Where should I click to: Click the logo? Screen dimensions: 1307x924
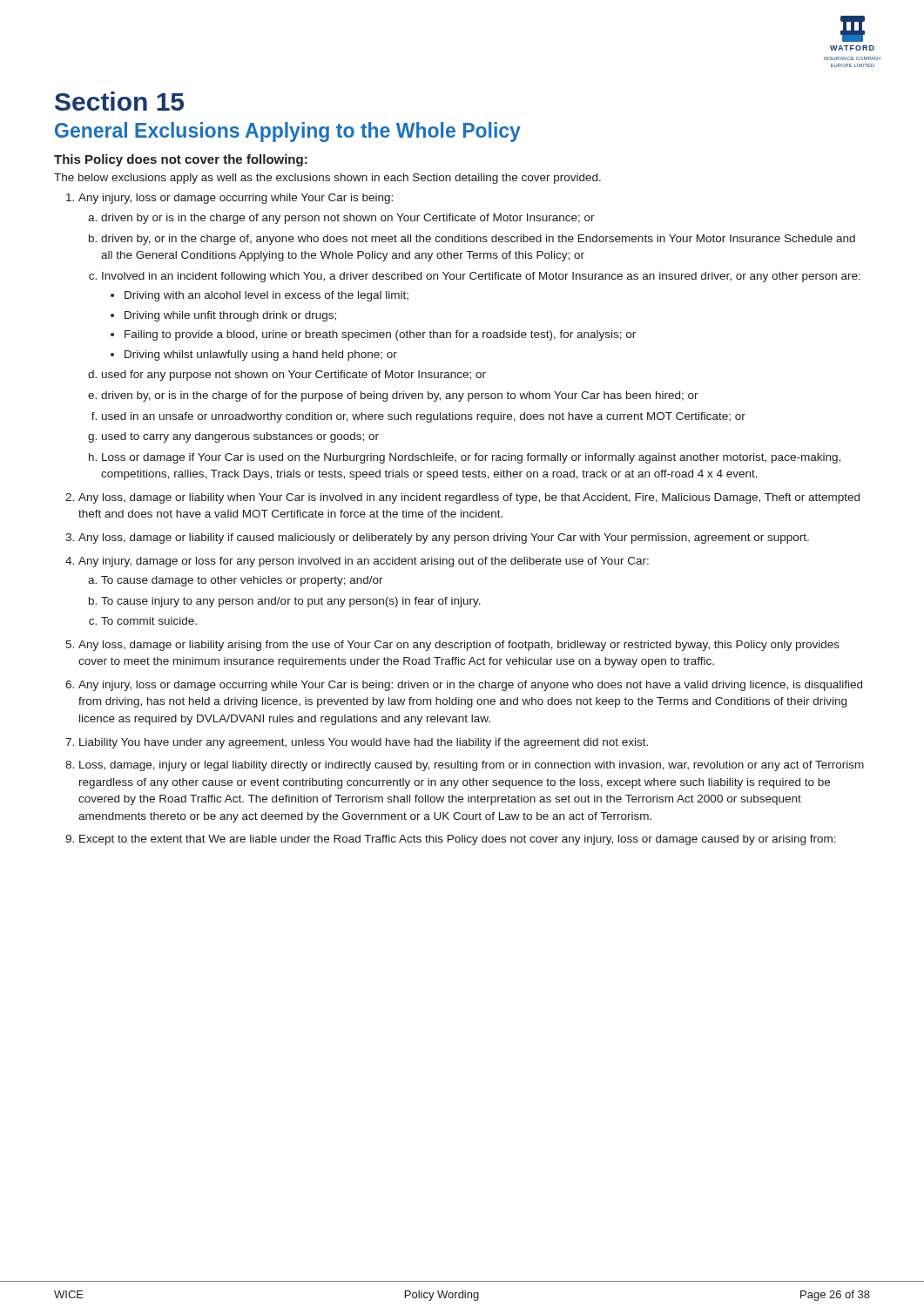tap(853, 43)
